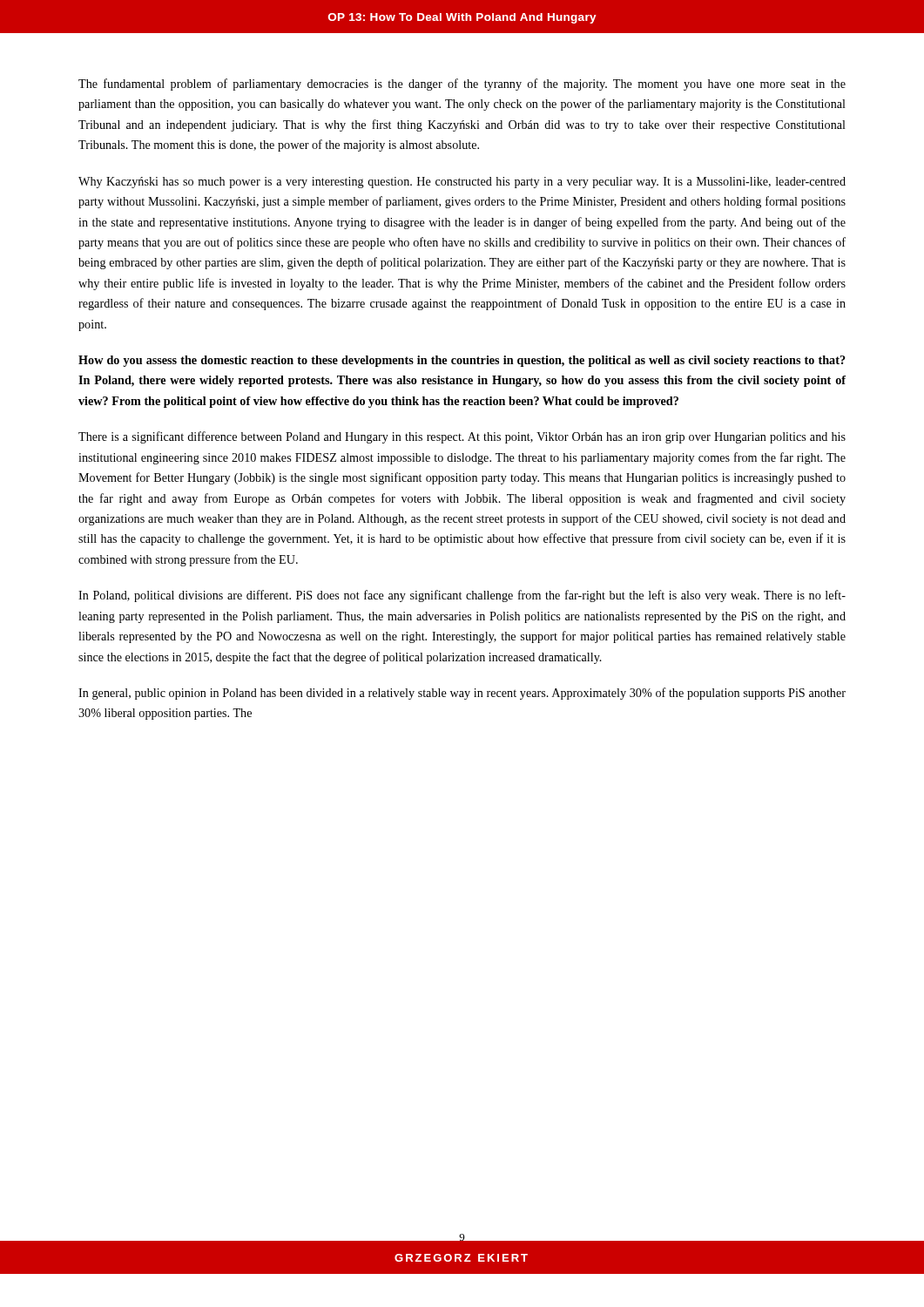Find the text block that reads "Why Kaczyński has so much power is"

(462, 252)
